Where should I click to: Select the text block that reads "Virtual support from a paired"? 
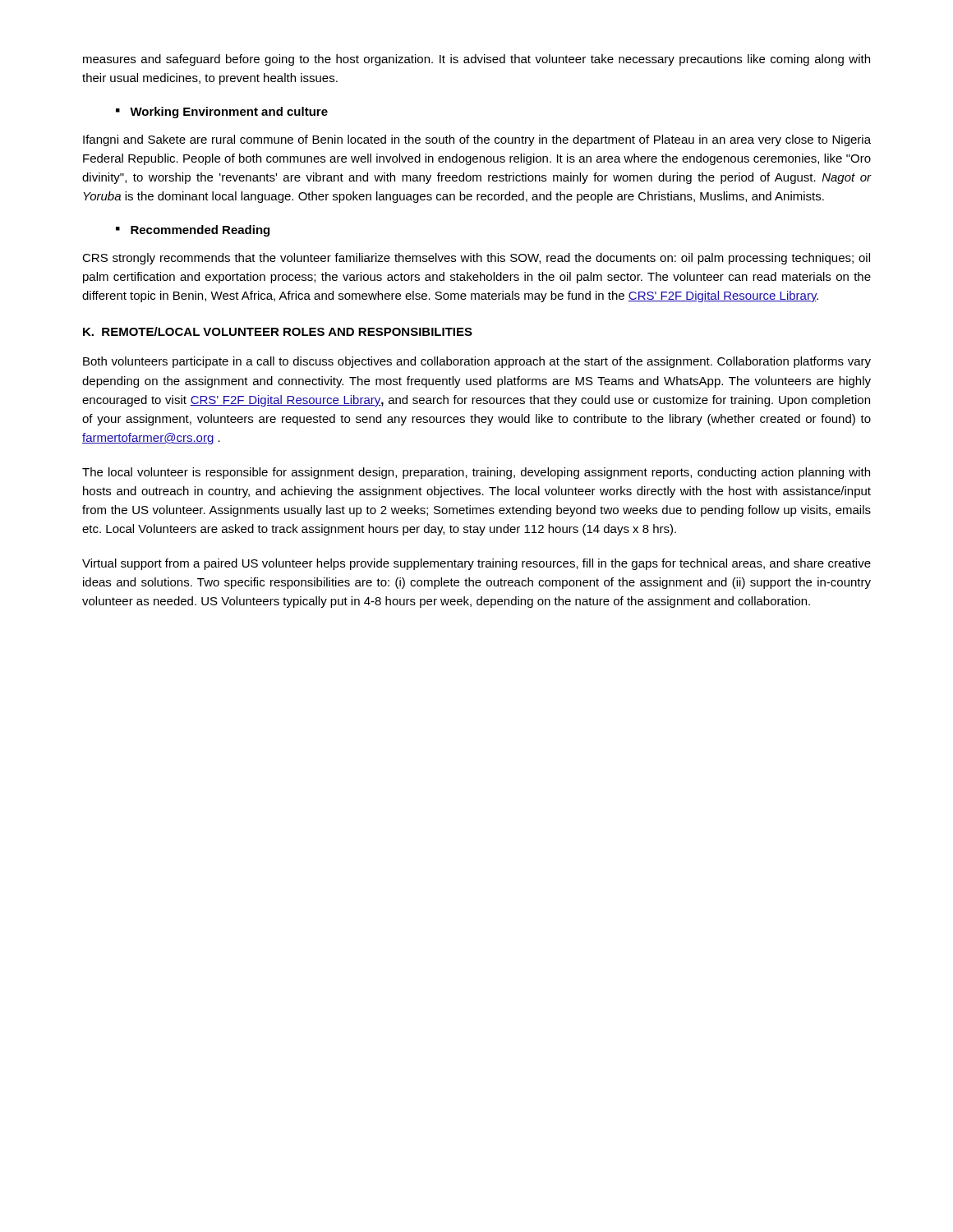[x=476, y=582]
